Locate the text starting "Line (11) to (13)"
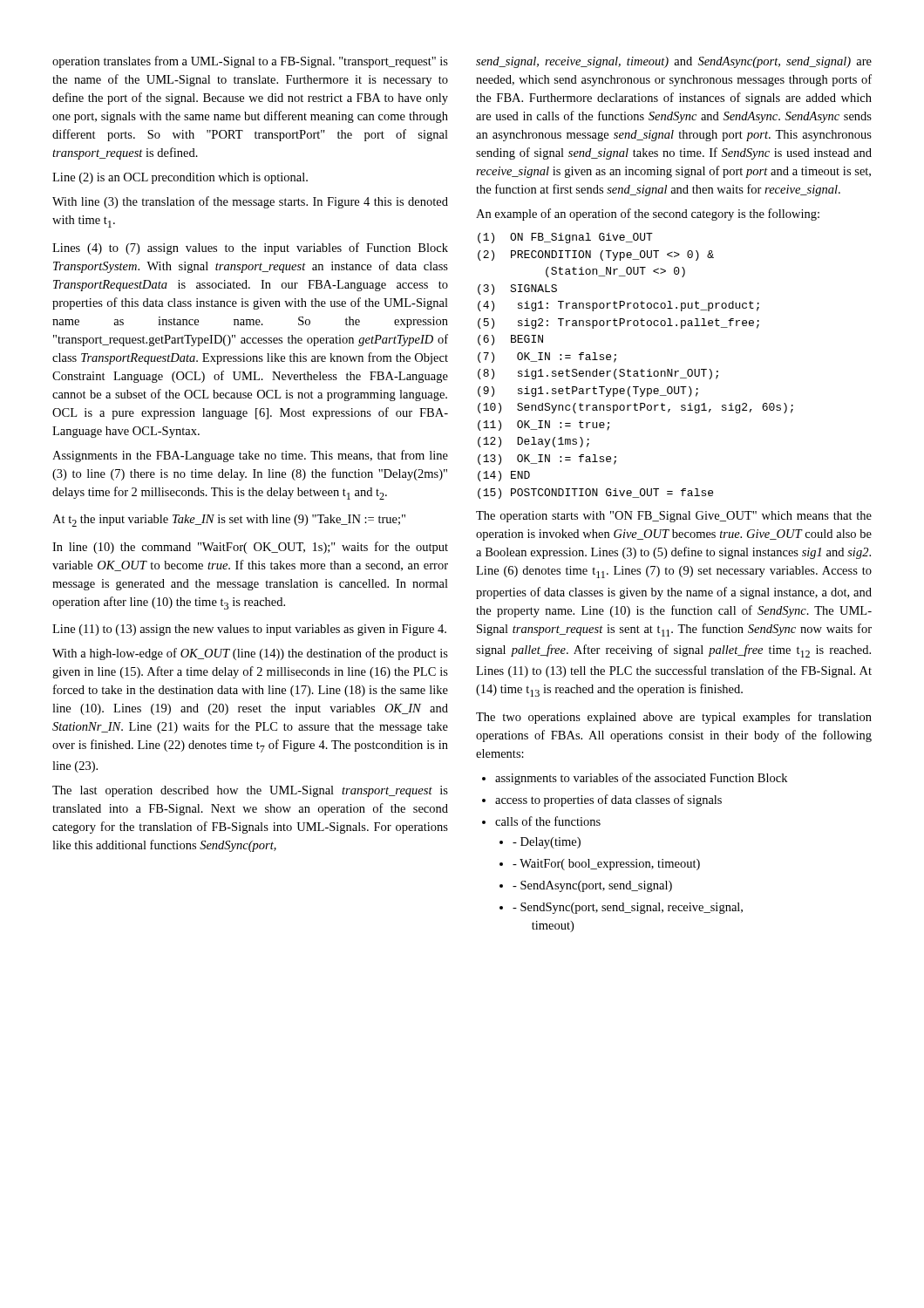The width and height of the screenshot is (924, 1308). coord(250,629)
